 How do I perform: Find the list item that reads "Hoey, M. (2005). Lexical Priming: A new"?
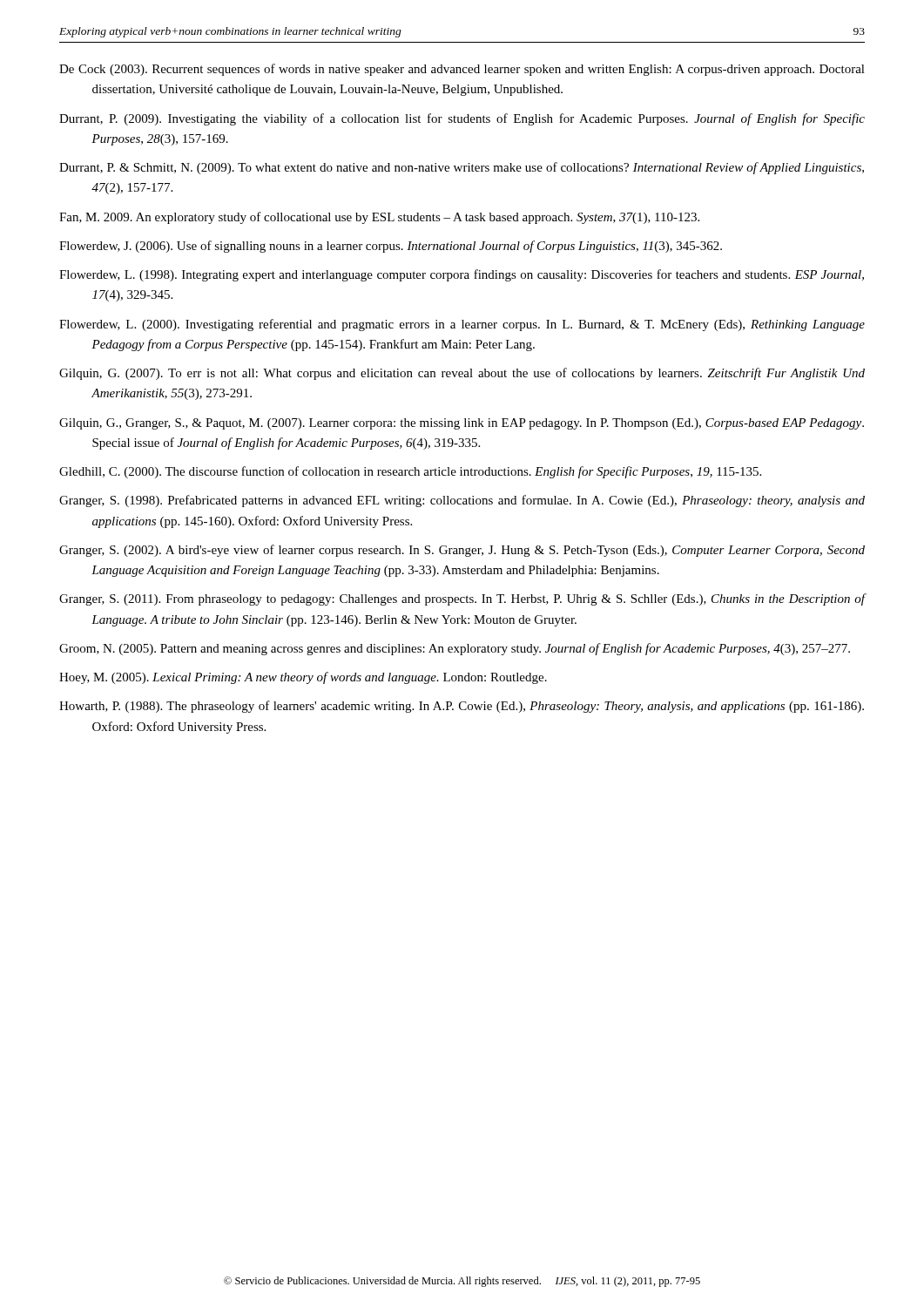point(303,677)
